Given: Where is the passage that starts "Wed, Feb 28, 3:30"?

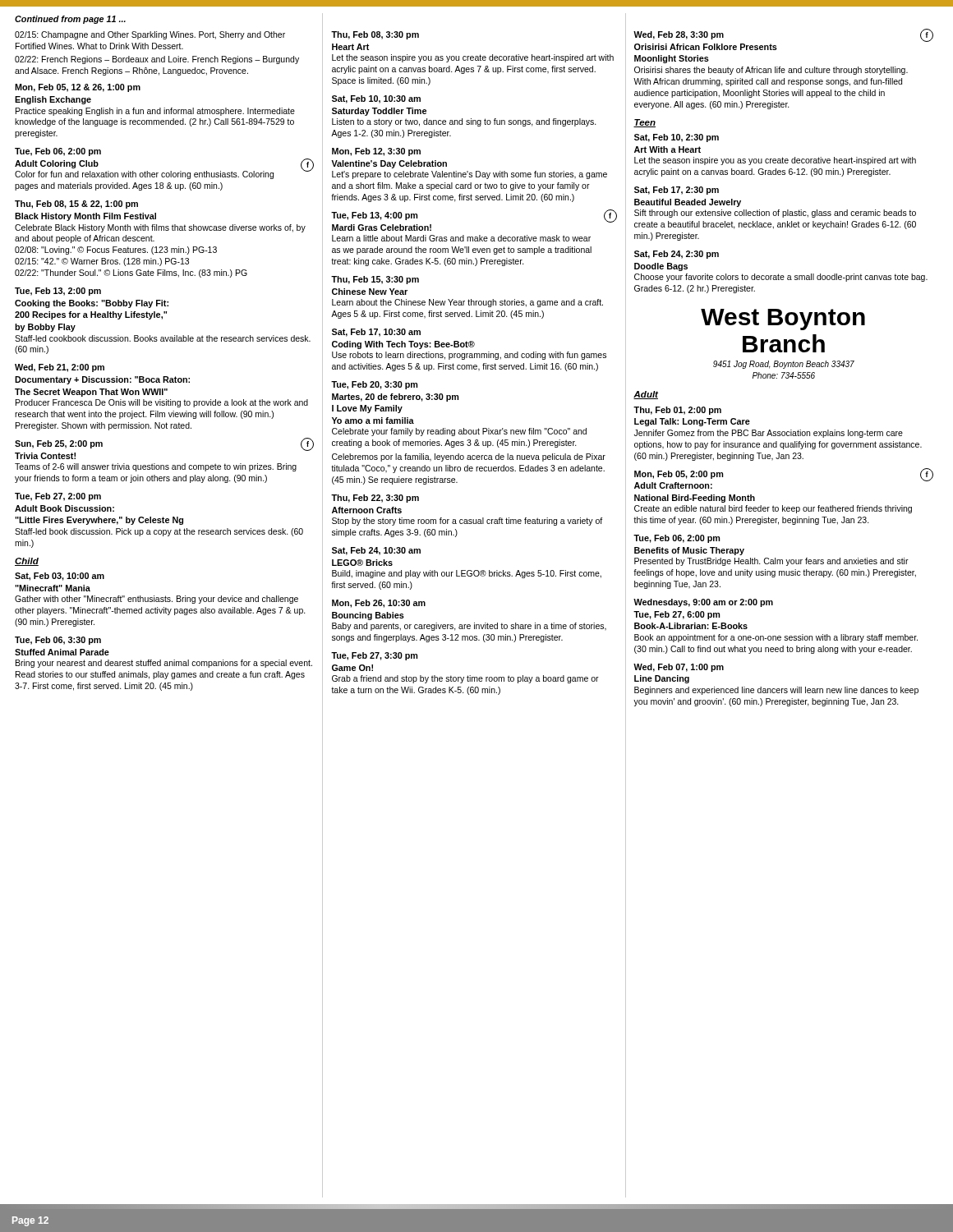Looking at the screenshot, I should [x=784, y=70].
